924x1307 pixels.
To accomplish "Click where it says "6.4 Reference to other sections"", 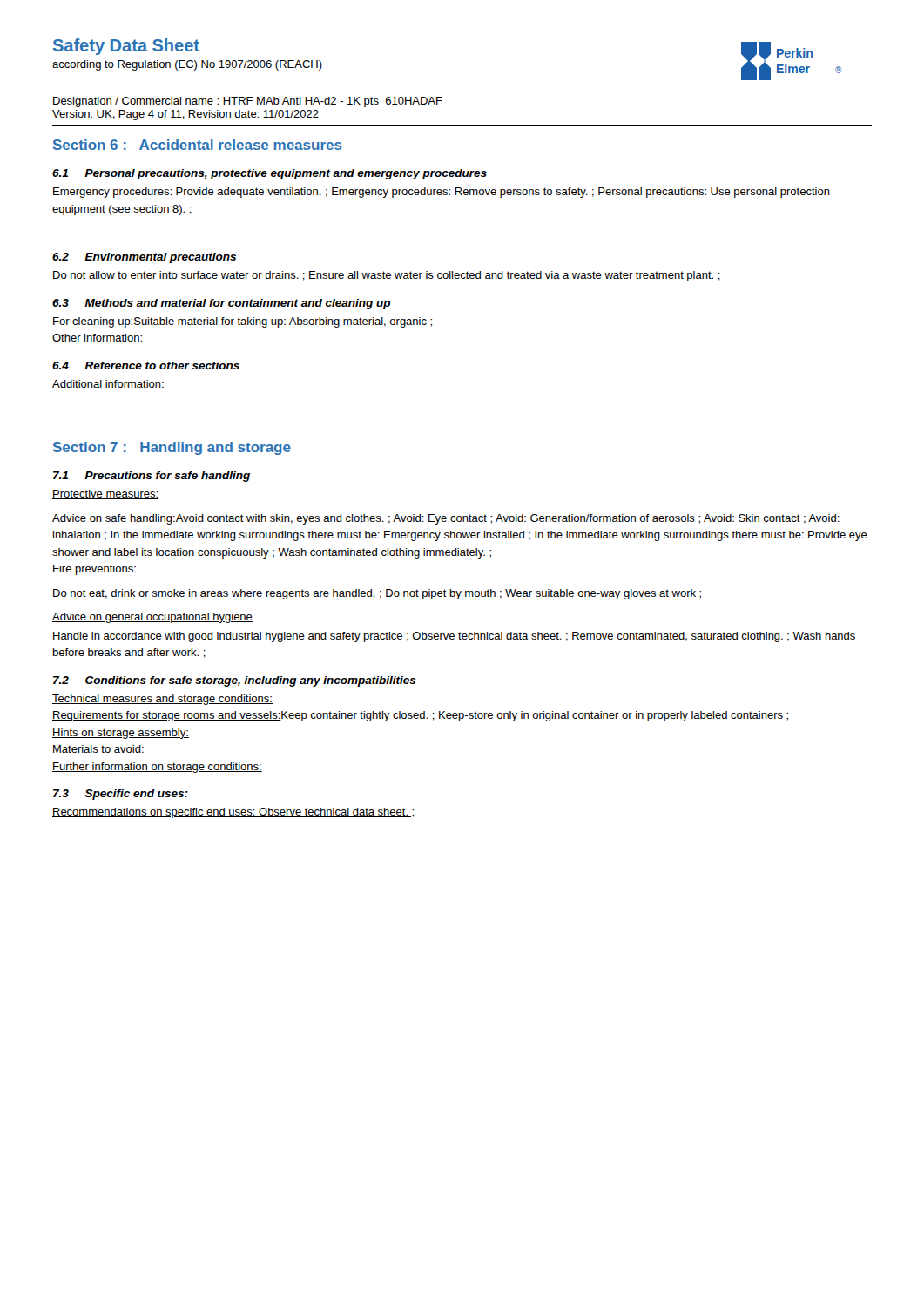I will pyautogui.click(x=146, y=366).
